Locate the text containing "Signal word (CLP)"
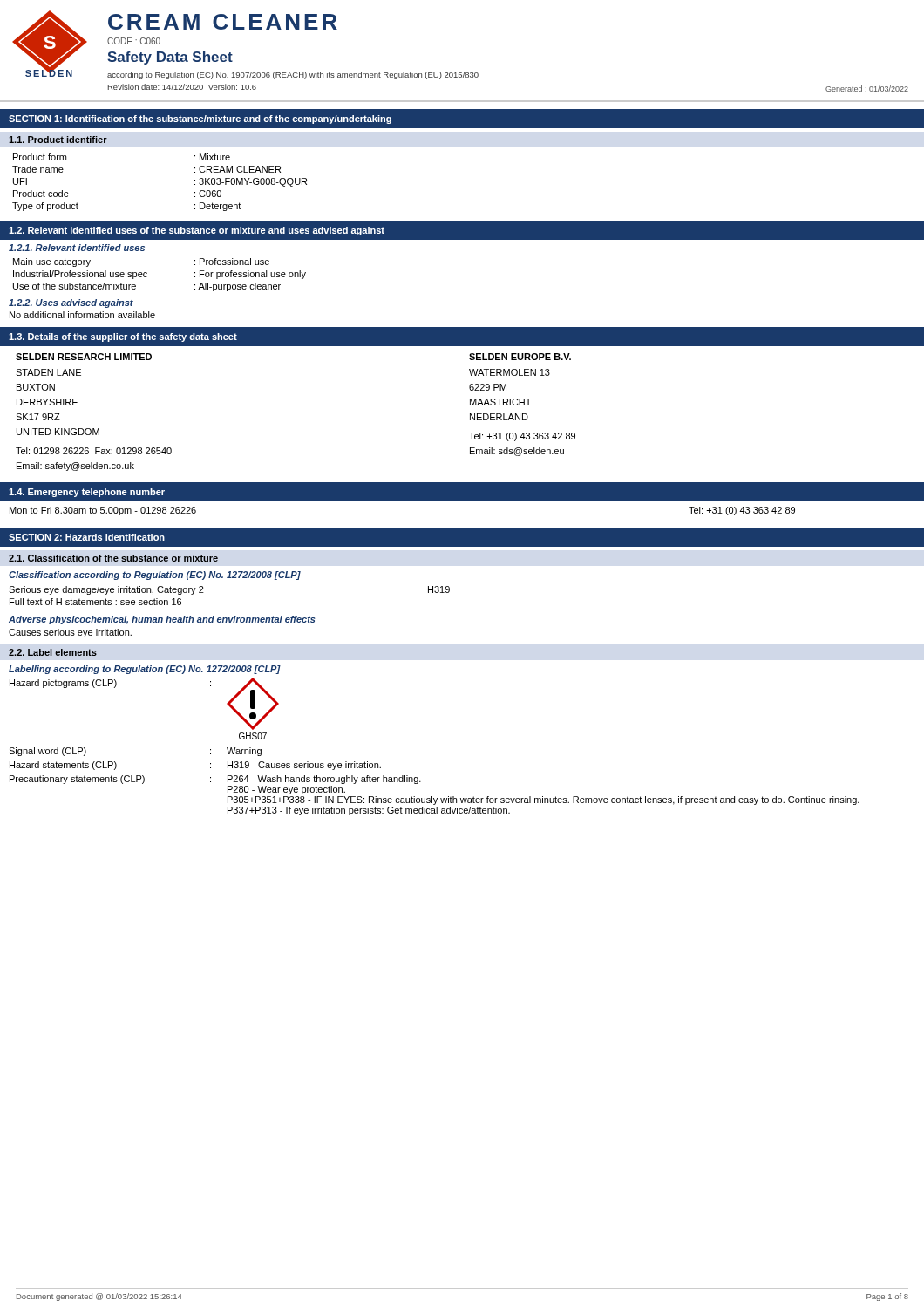This screenshot has width=924, height=1308. click(x=48, y=751)
